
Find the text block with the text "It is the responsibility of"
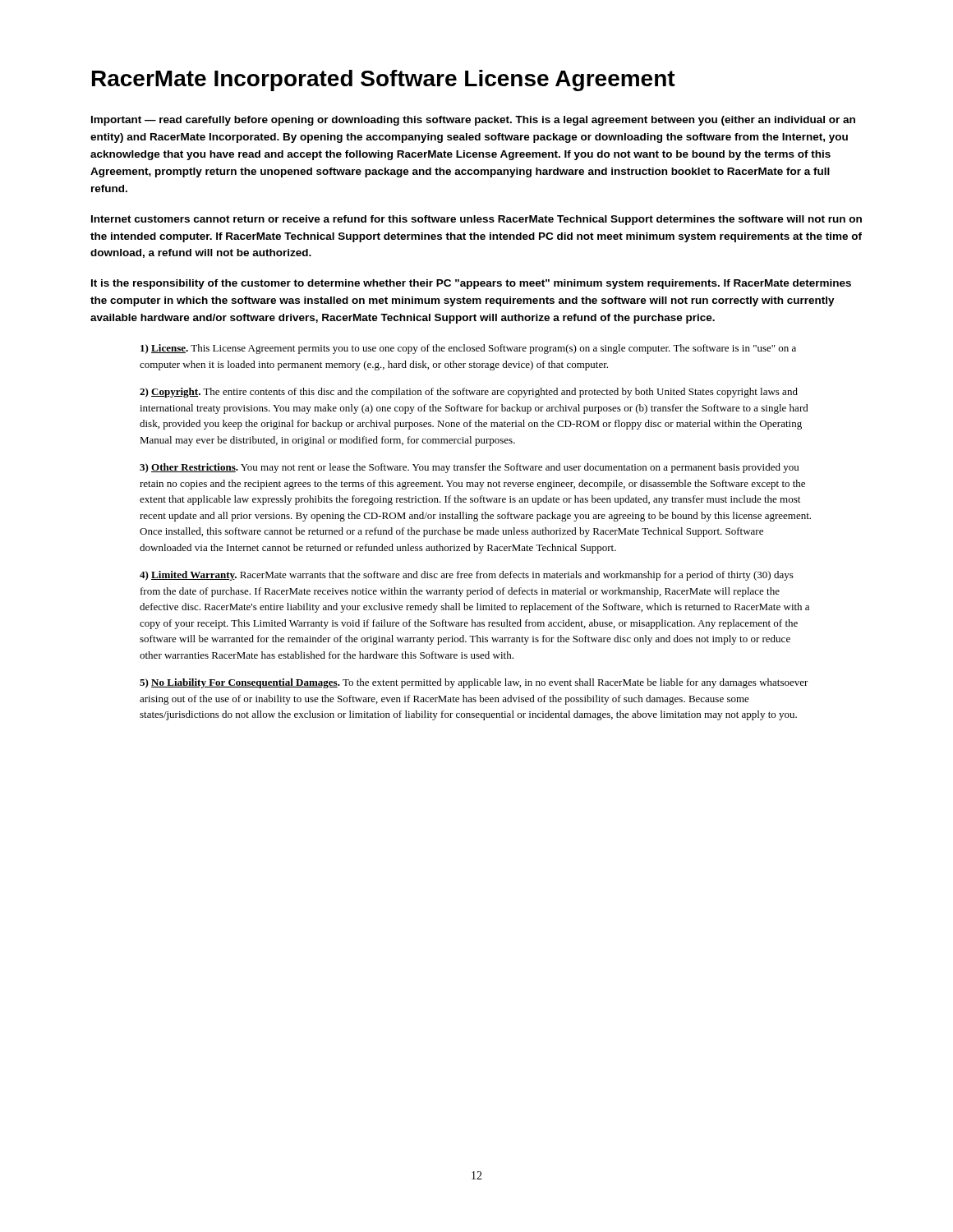click(x=471, y=300)
